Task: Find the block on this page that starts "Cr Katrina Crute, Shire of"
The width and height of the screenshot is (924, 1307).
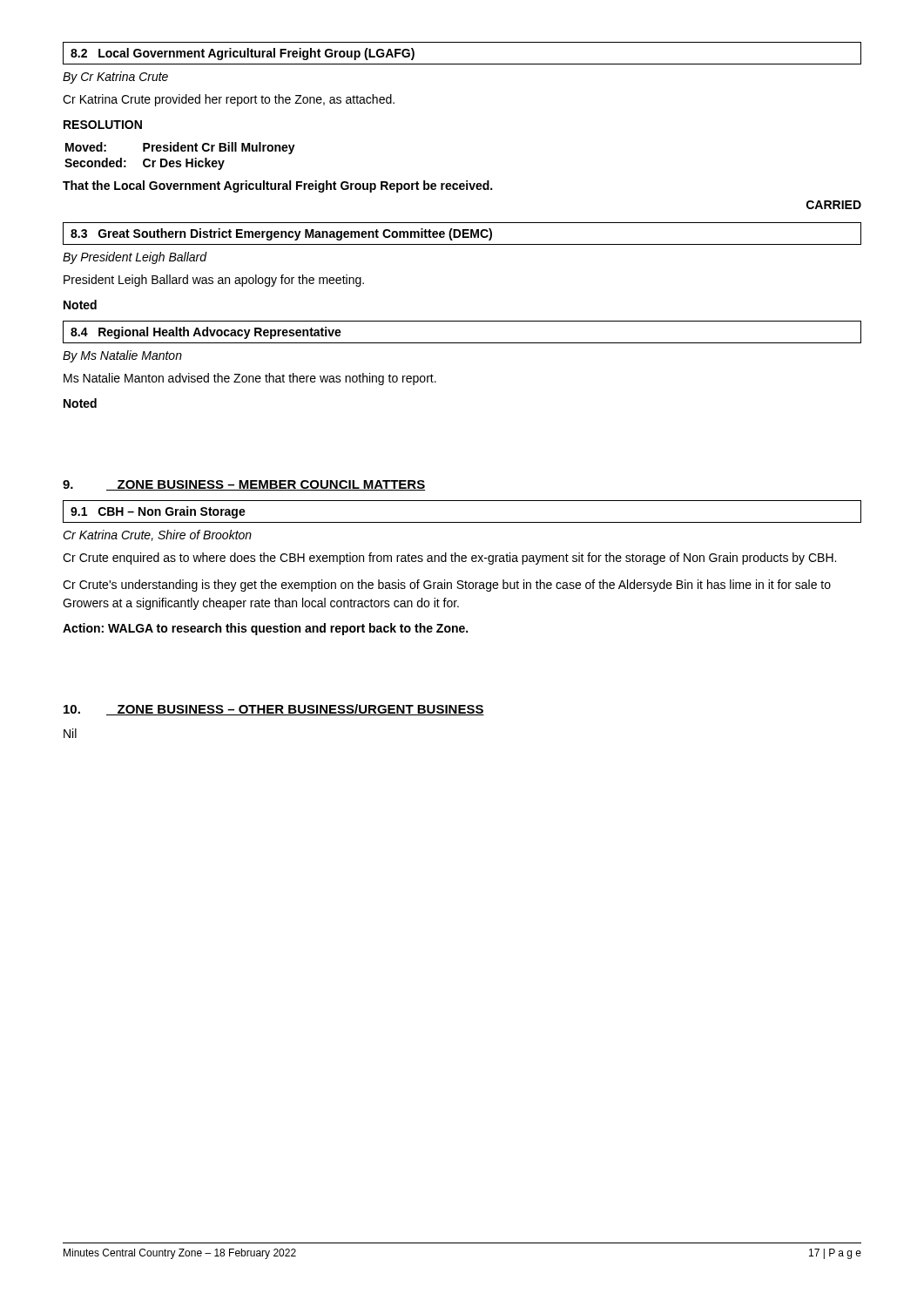Action: click(157, 535)
